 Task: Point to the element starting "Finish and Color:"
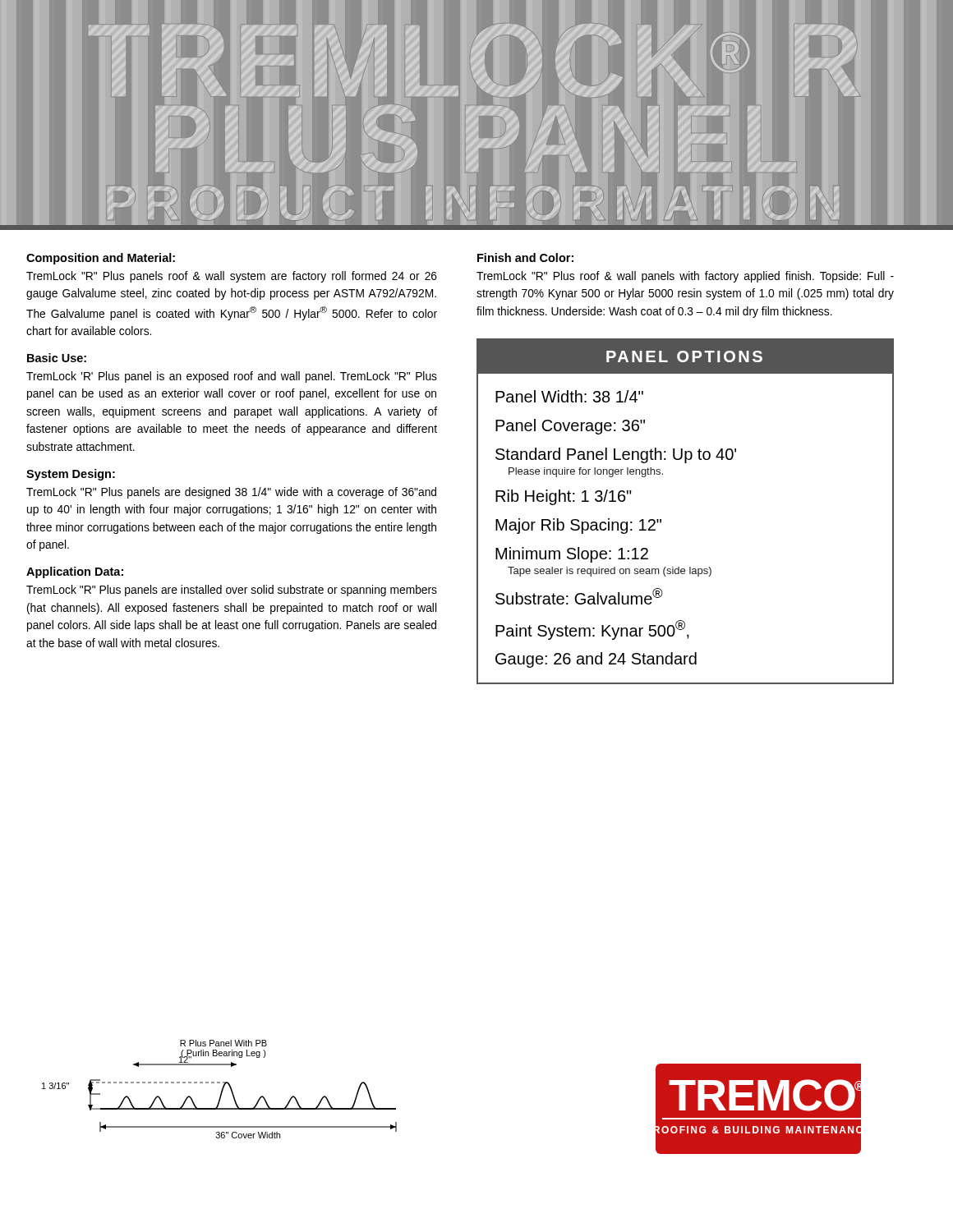click(525, 258)
